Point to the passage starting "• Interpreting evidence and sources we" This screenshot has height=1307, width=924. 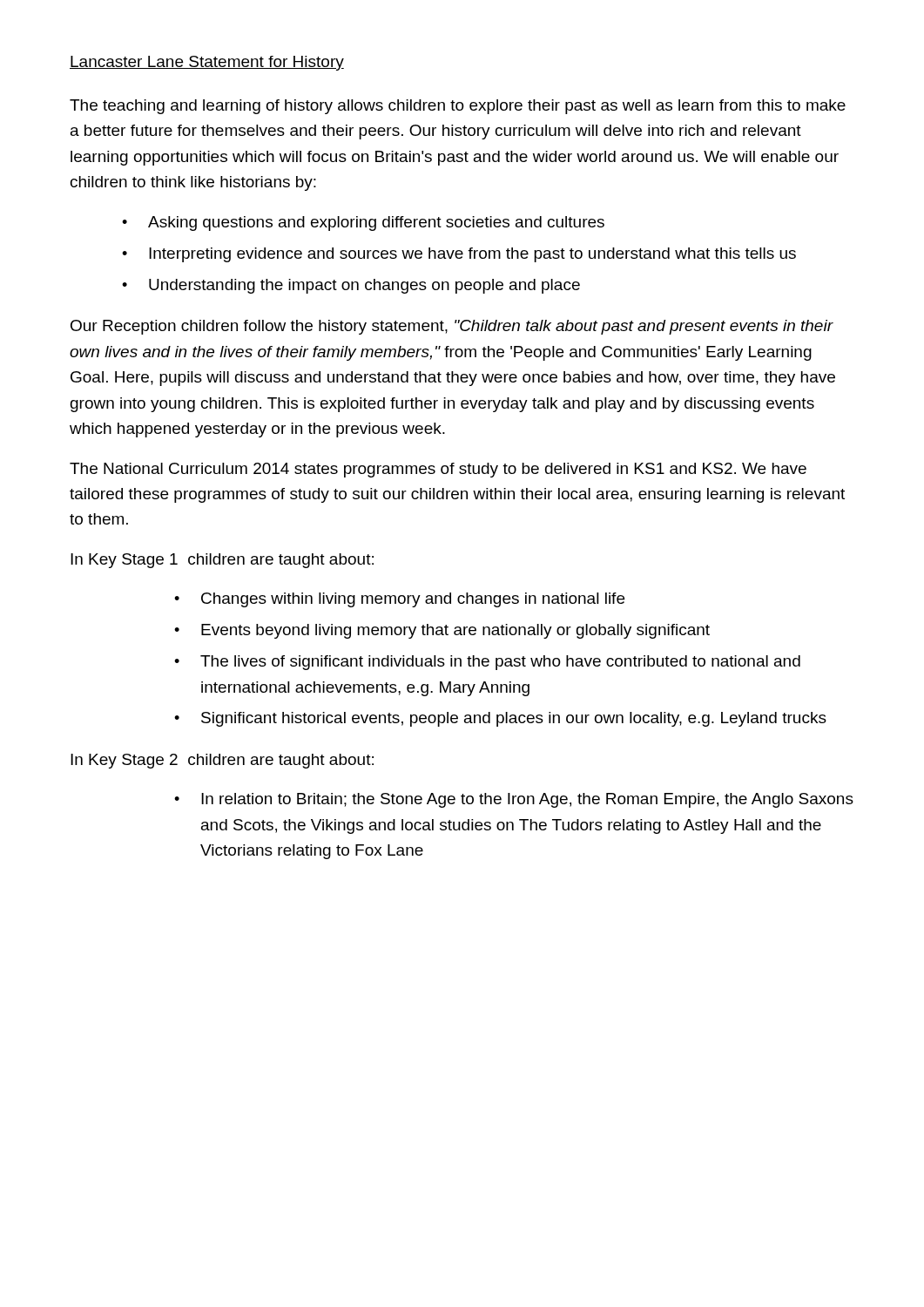459,253
